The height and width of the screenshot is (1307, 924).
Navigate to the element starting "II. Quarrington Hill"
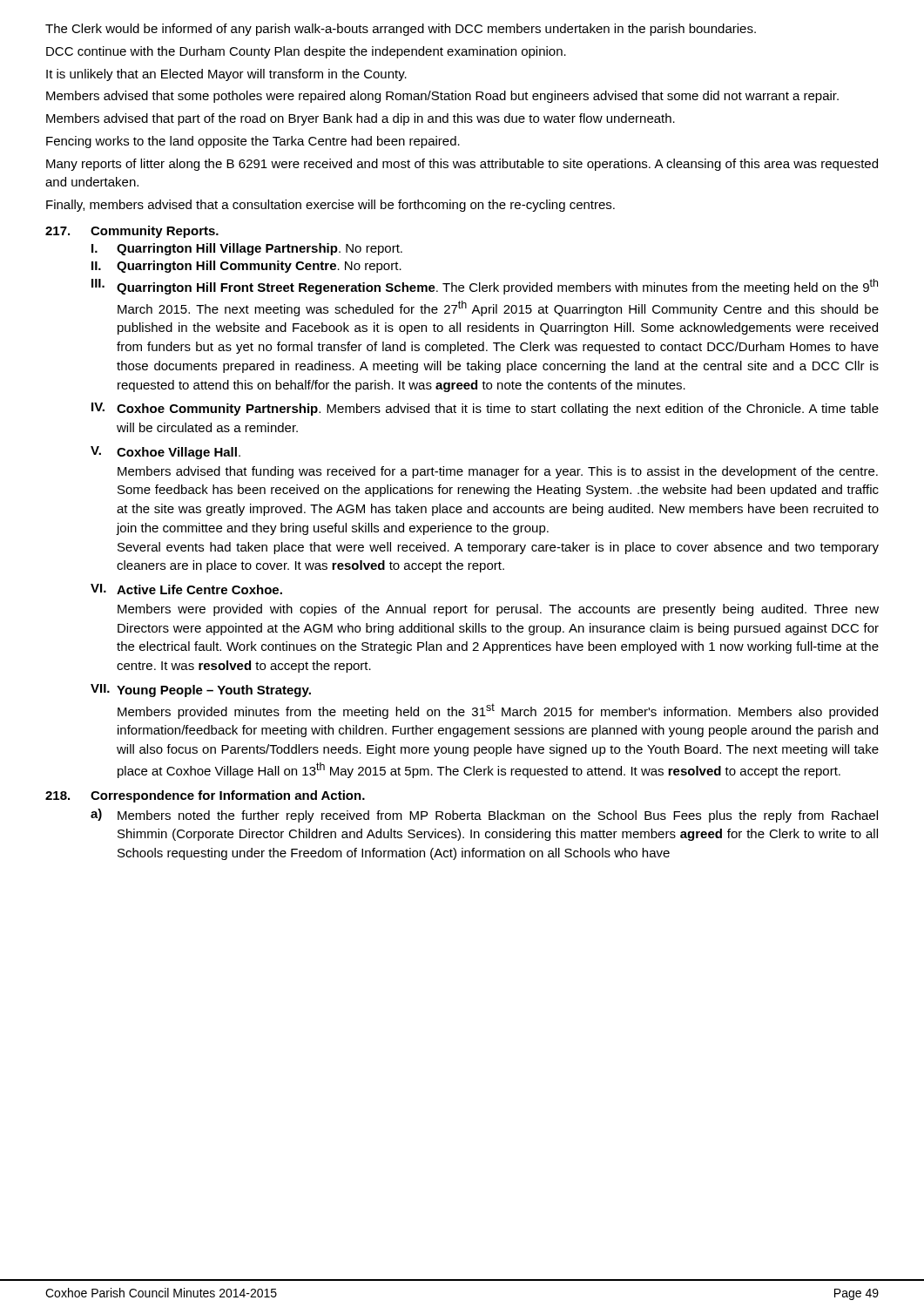(x=246, y=267)
